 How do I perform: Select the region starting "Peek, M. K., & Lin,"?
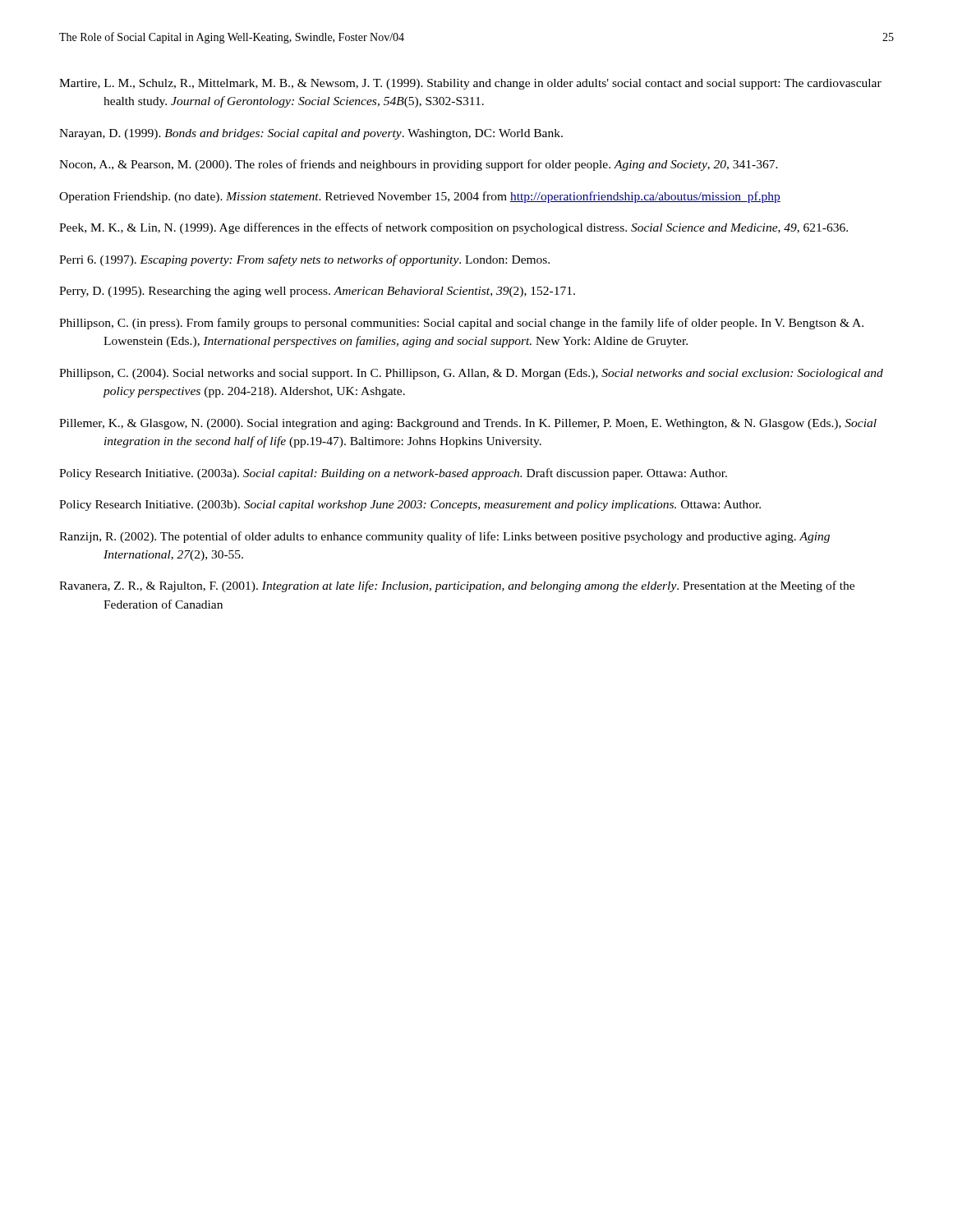coord(454,227)
